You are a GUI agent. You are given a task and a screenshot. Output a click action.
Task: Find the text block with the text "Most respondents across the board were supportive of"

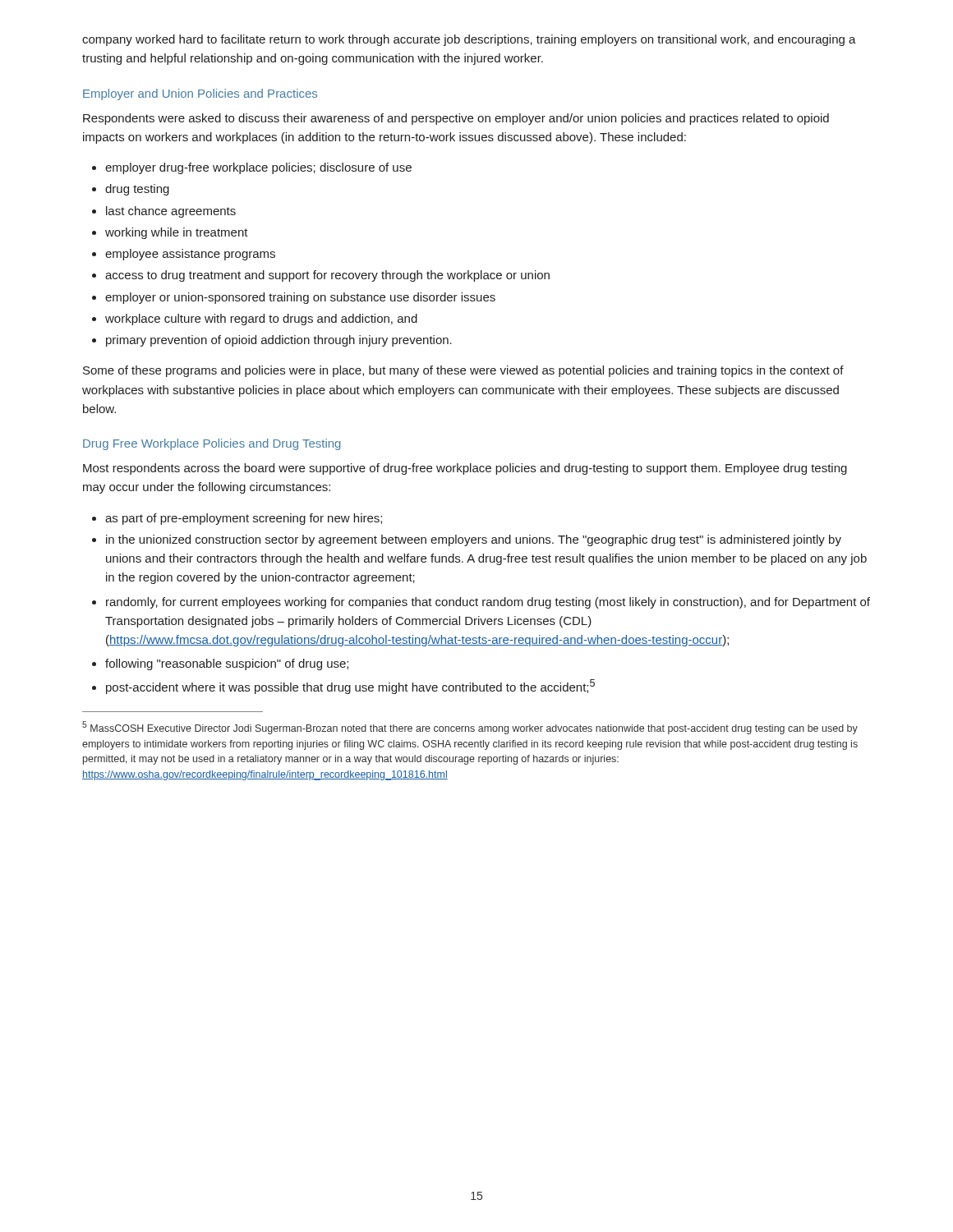click(465, 477)
